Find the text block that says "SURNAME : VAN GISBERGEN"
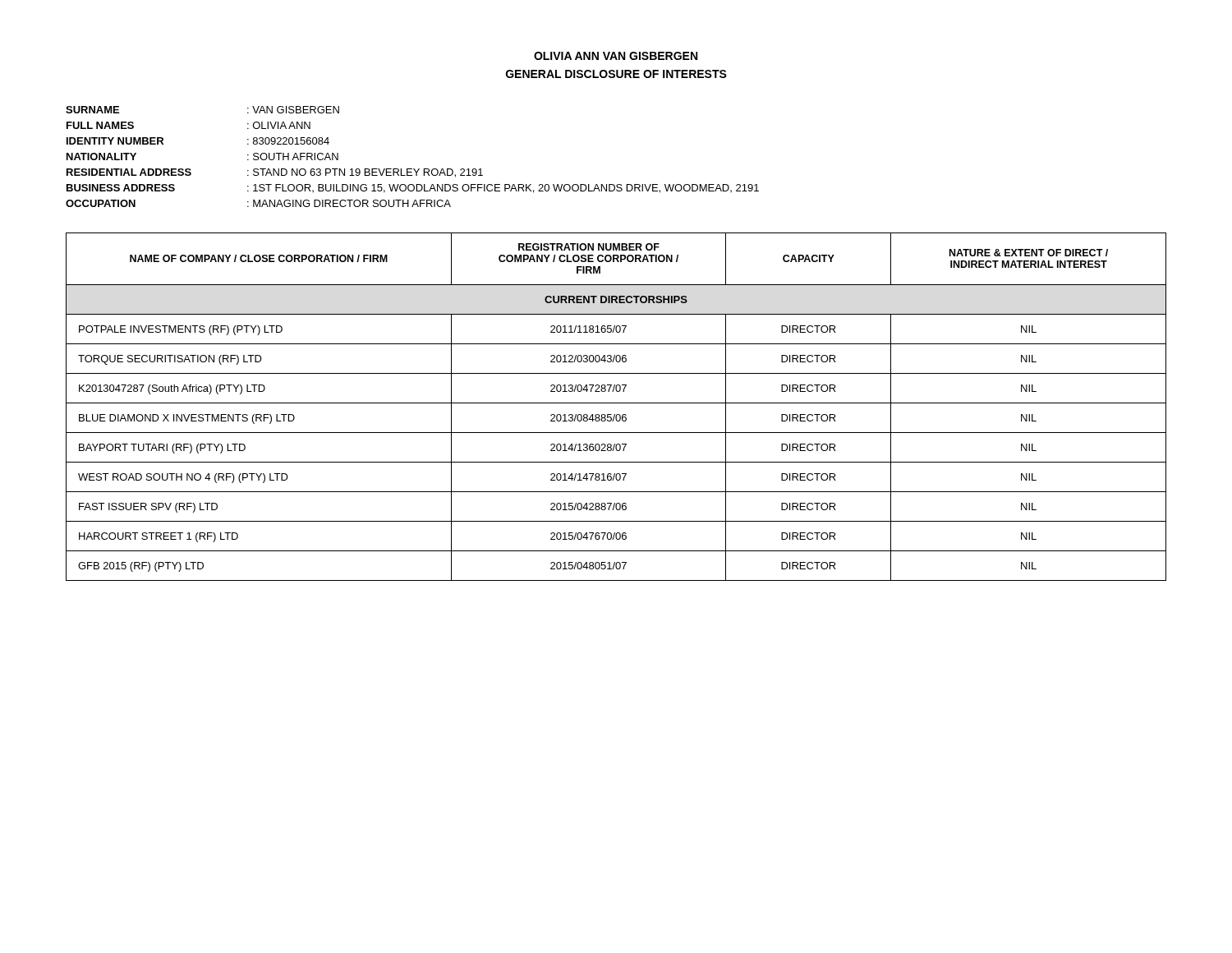The width and height of the screenshot is (1232, 953). 92,110
